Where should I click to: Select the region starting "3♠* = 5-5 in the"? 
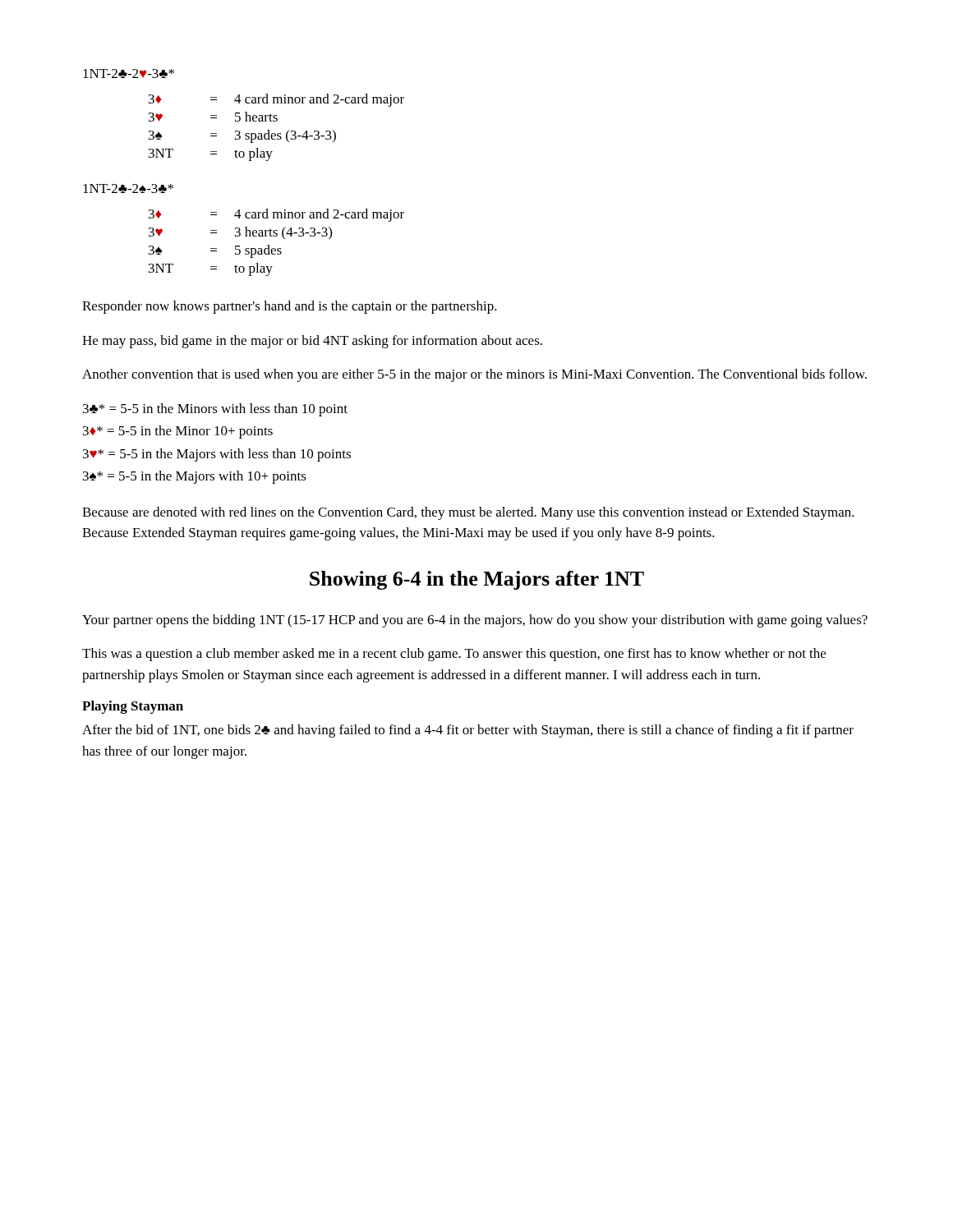[x=194, y=476]
